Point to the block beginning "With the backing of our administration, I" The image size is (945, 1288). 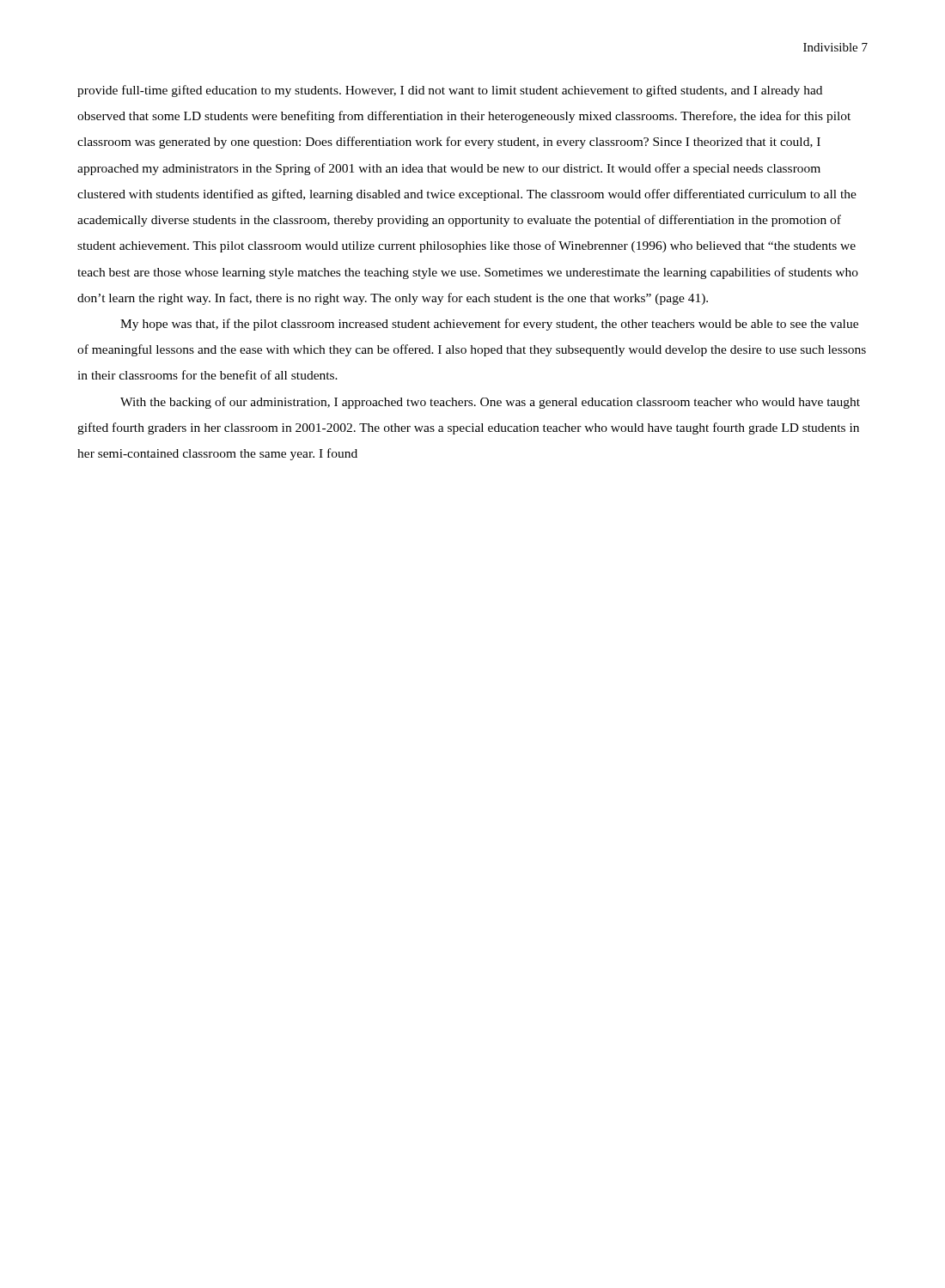pyautogui.click(x=469, y=427)
